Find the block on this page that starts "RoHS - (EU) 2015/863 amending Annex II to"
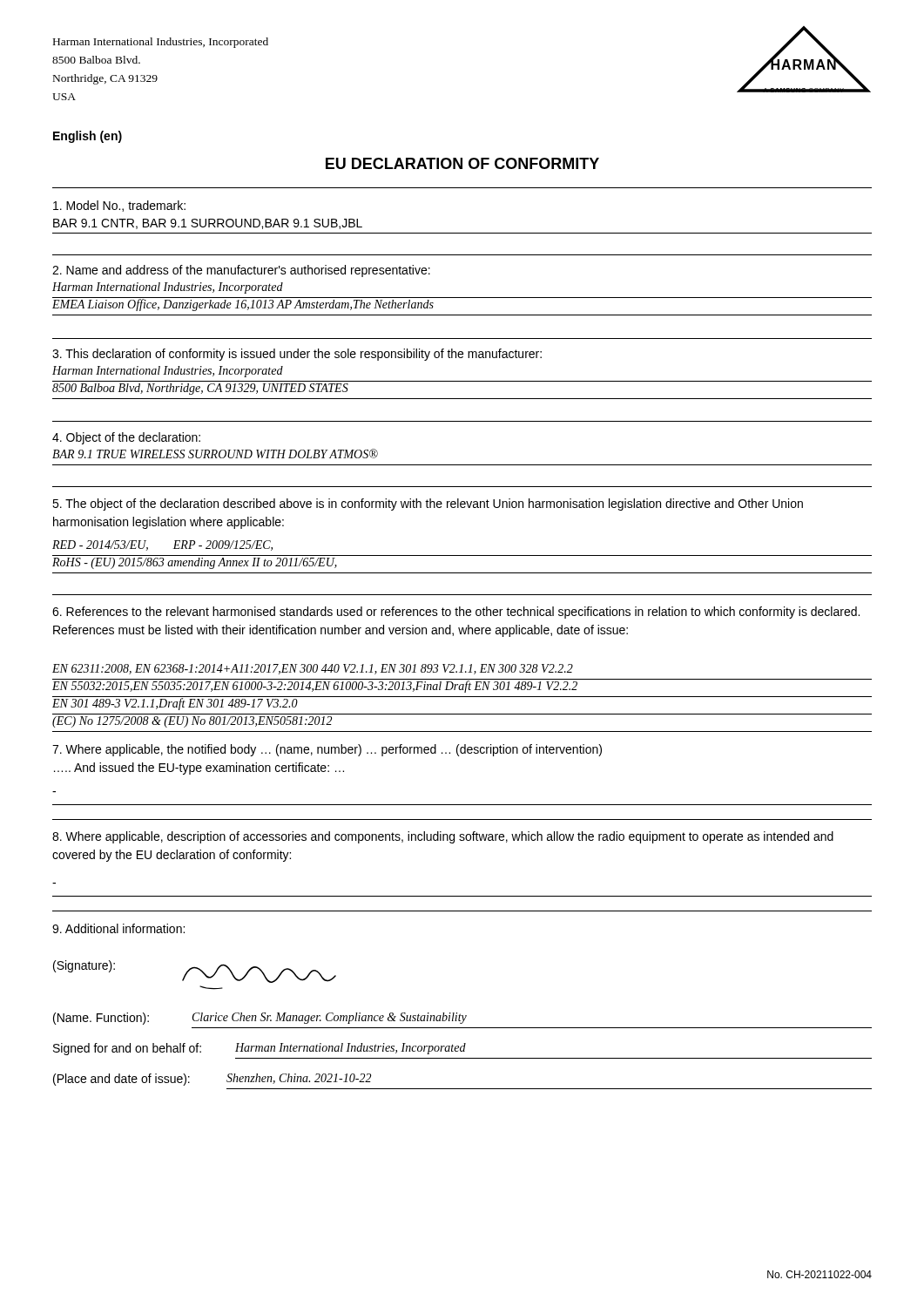Screen dimensions: 1307x924 tap(195, 562)
